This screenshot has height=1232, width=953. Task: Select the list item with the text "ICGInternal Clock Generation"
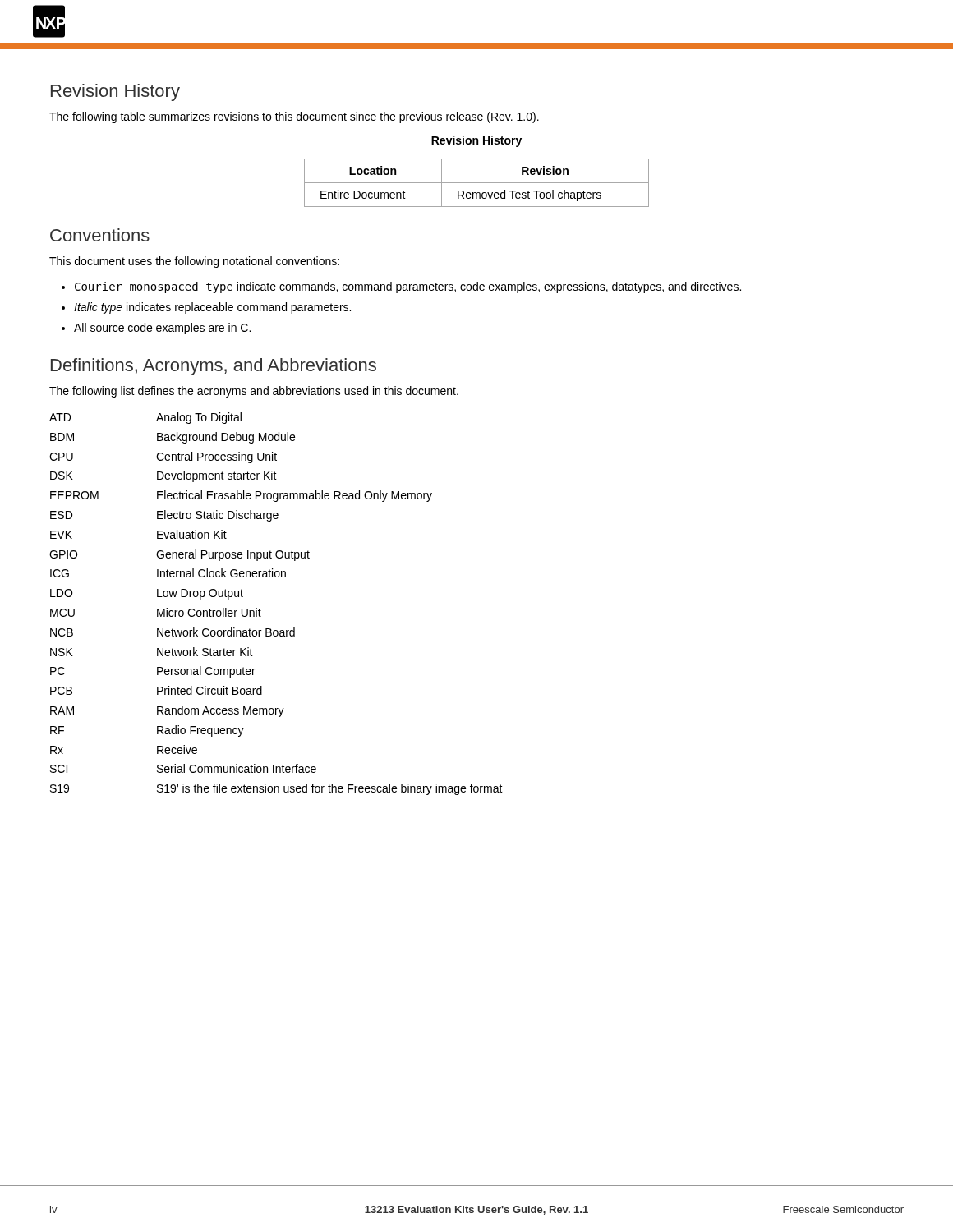[x=168, y=573]
